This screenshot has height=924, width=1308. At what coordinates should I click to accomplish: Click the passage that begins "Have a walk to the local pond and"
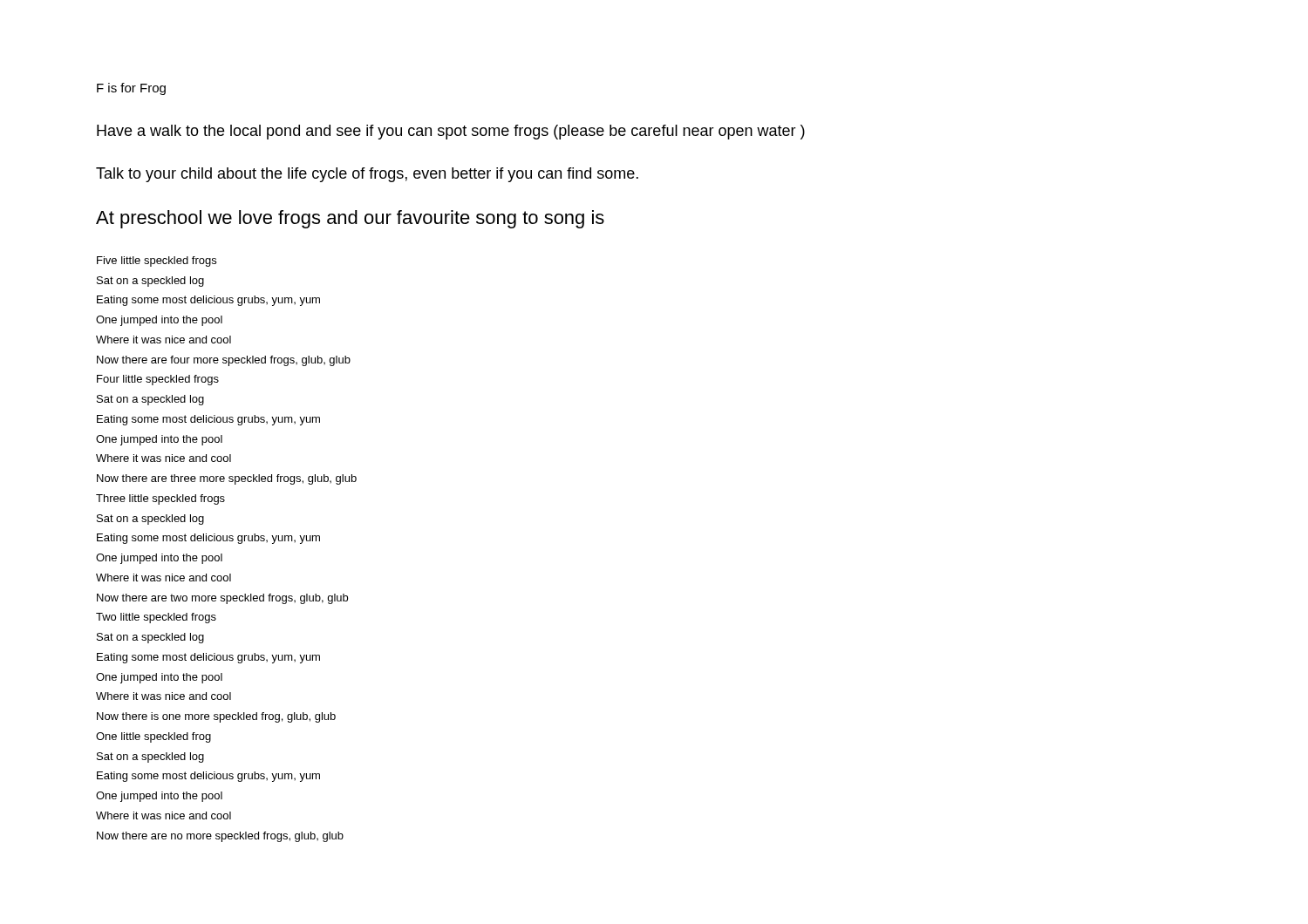coord(451,131)
